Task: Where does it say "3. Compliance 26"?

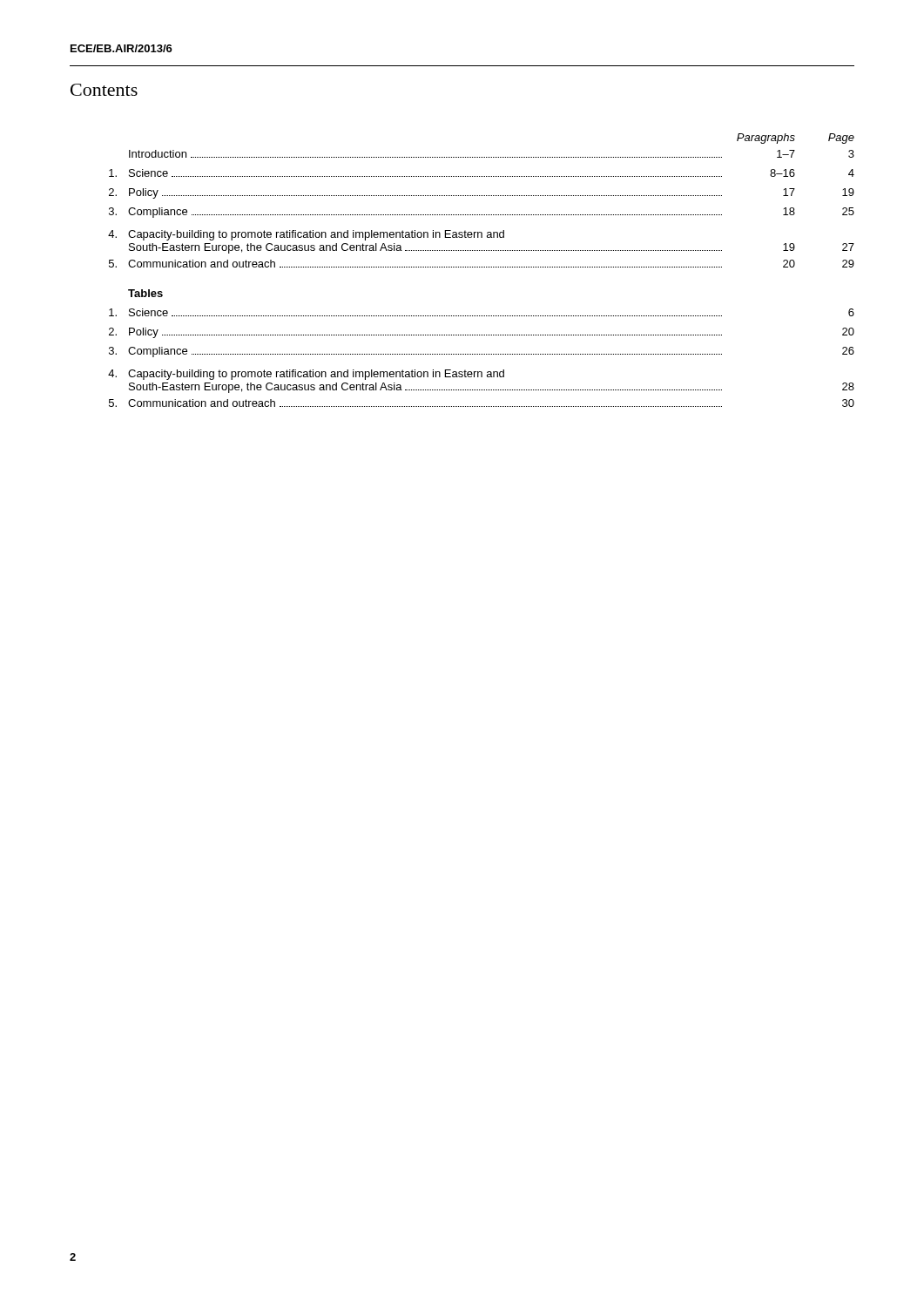Action: click(x=462, y=351)
